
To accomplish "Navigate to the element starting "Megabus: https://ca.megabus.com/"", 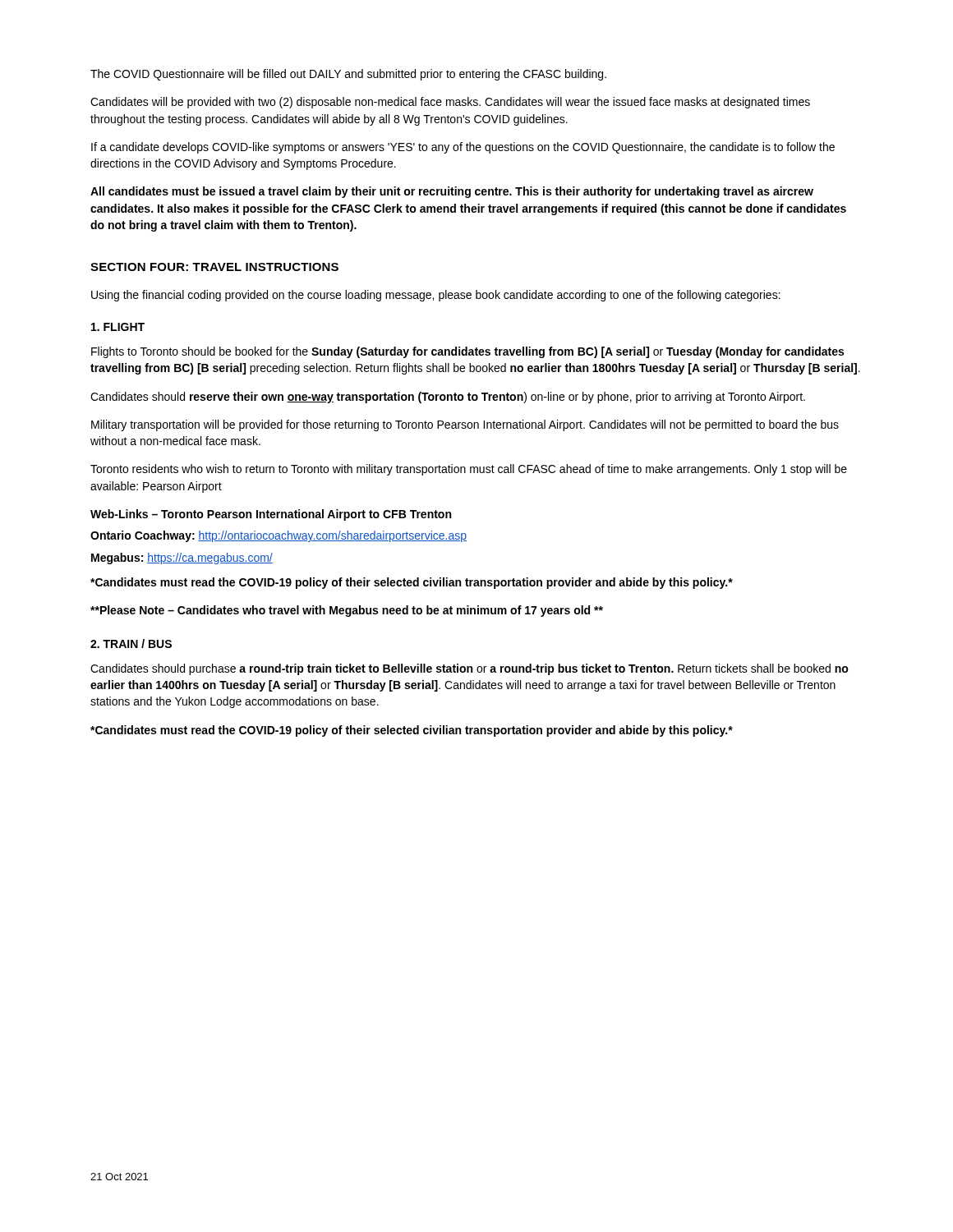I will point(181,557).
